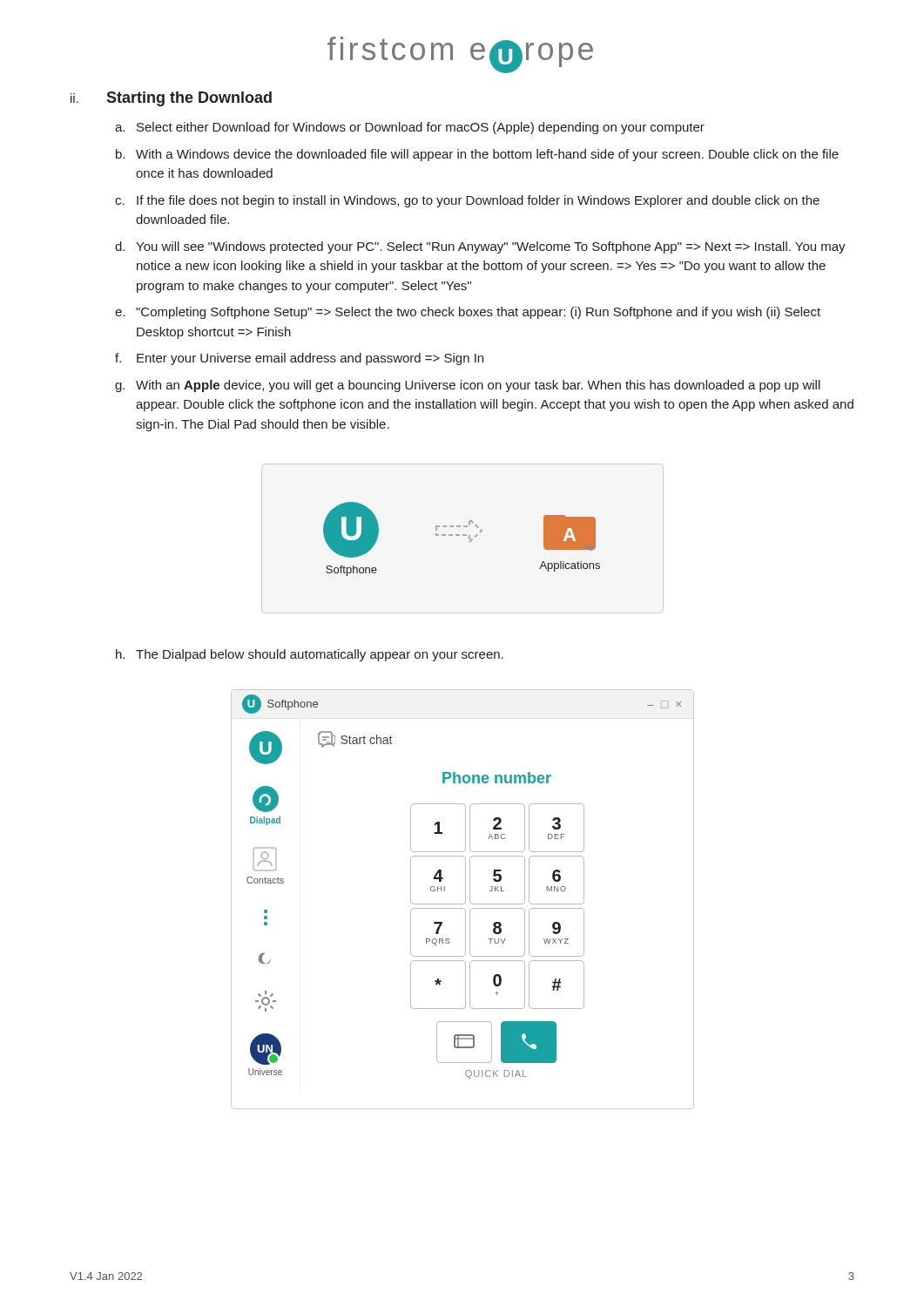Find the list item that reads "f. Enter your Universe email address and password"
Viewport: 924px width, 1307px height.
[485, 358]
